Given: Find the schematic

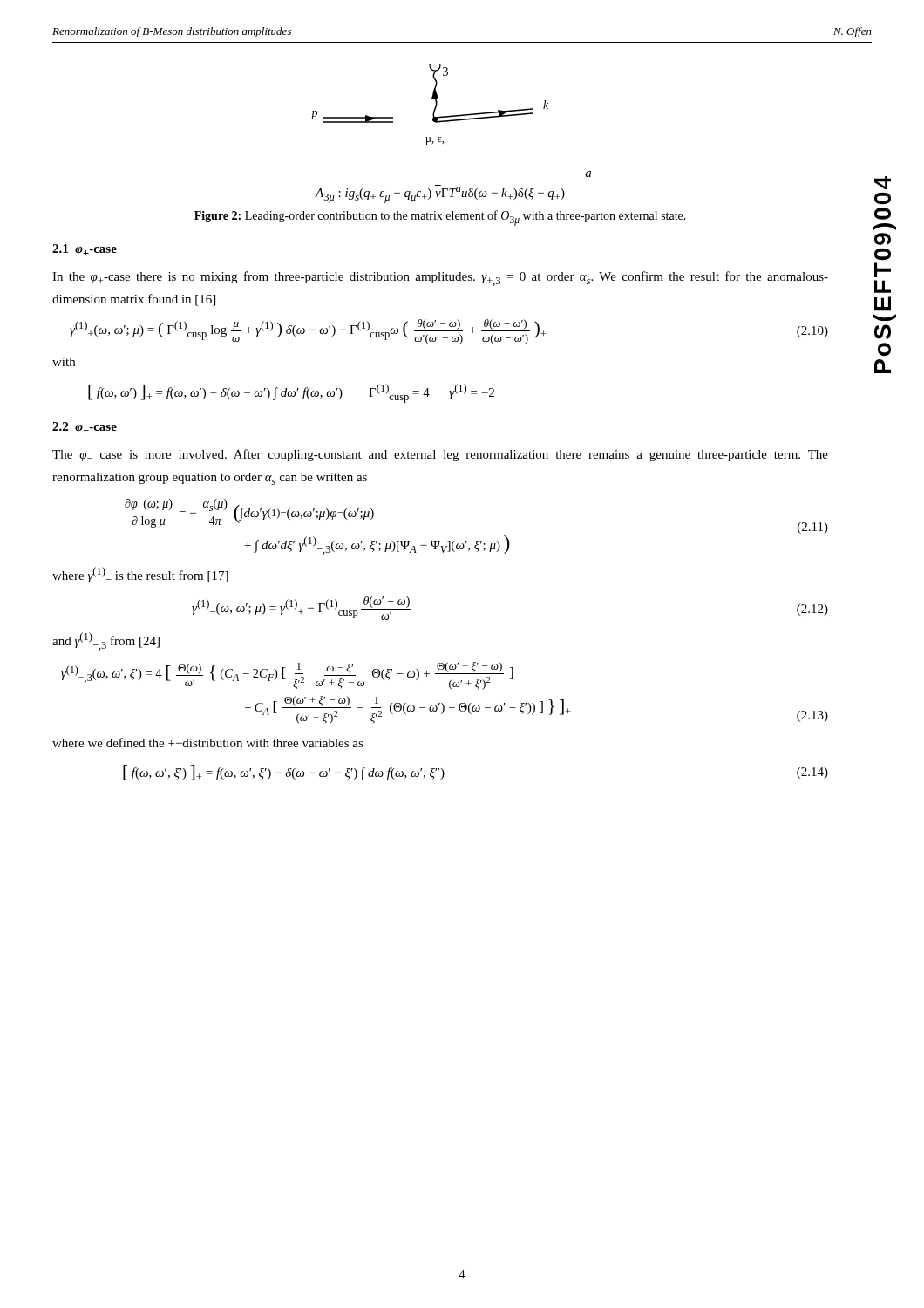Looking at the screenshot, I should point(440,134).
